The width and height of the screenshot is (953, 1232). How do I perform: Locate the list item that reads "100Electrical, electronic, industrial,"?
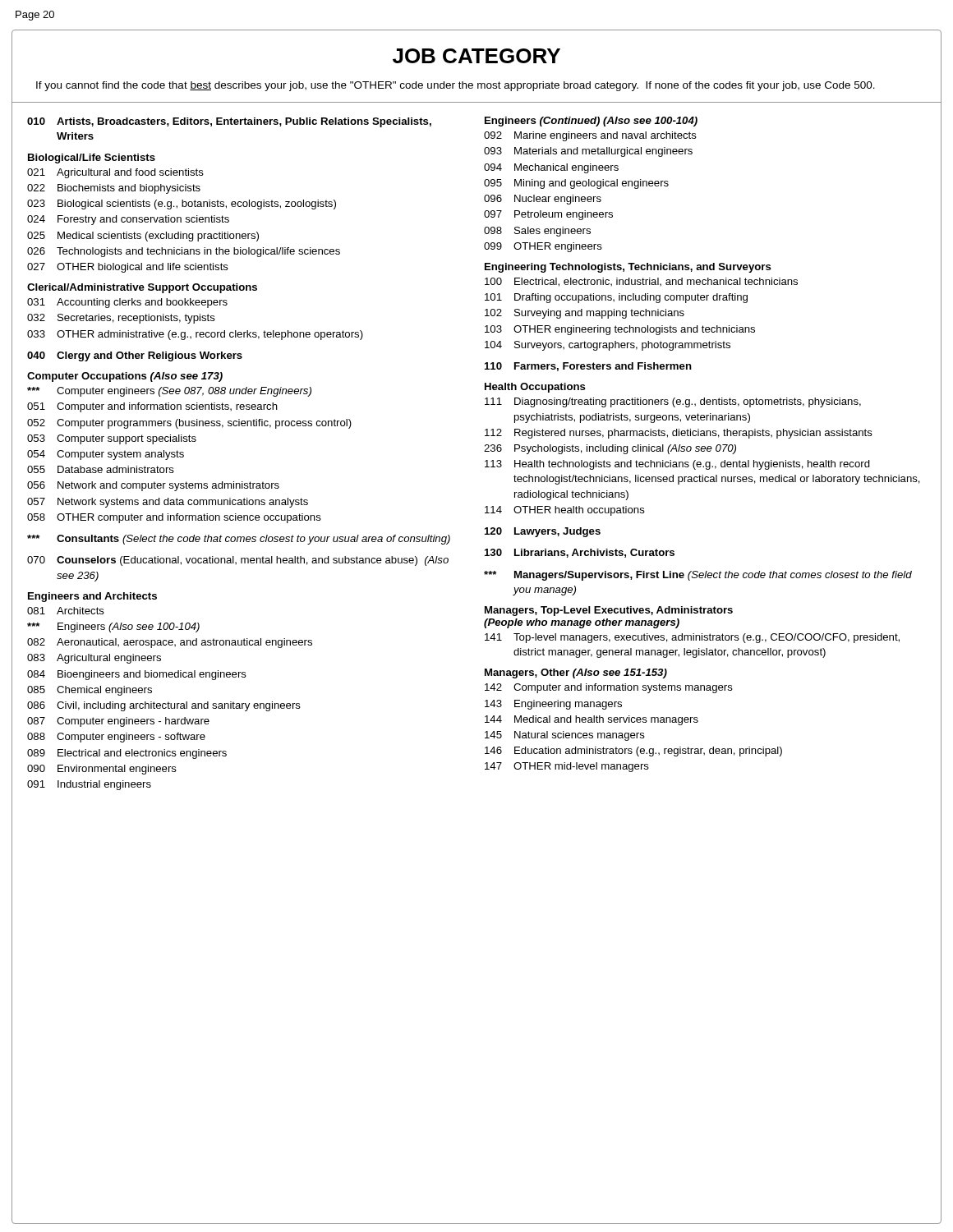(x=705, y=282)
